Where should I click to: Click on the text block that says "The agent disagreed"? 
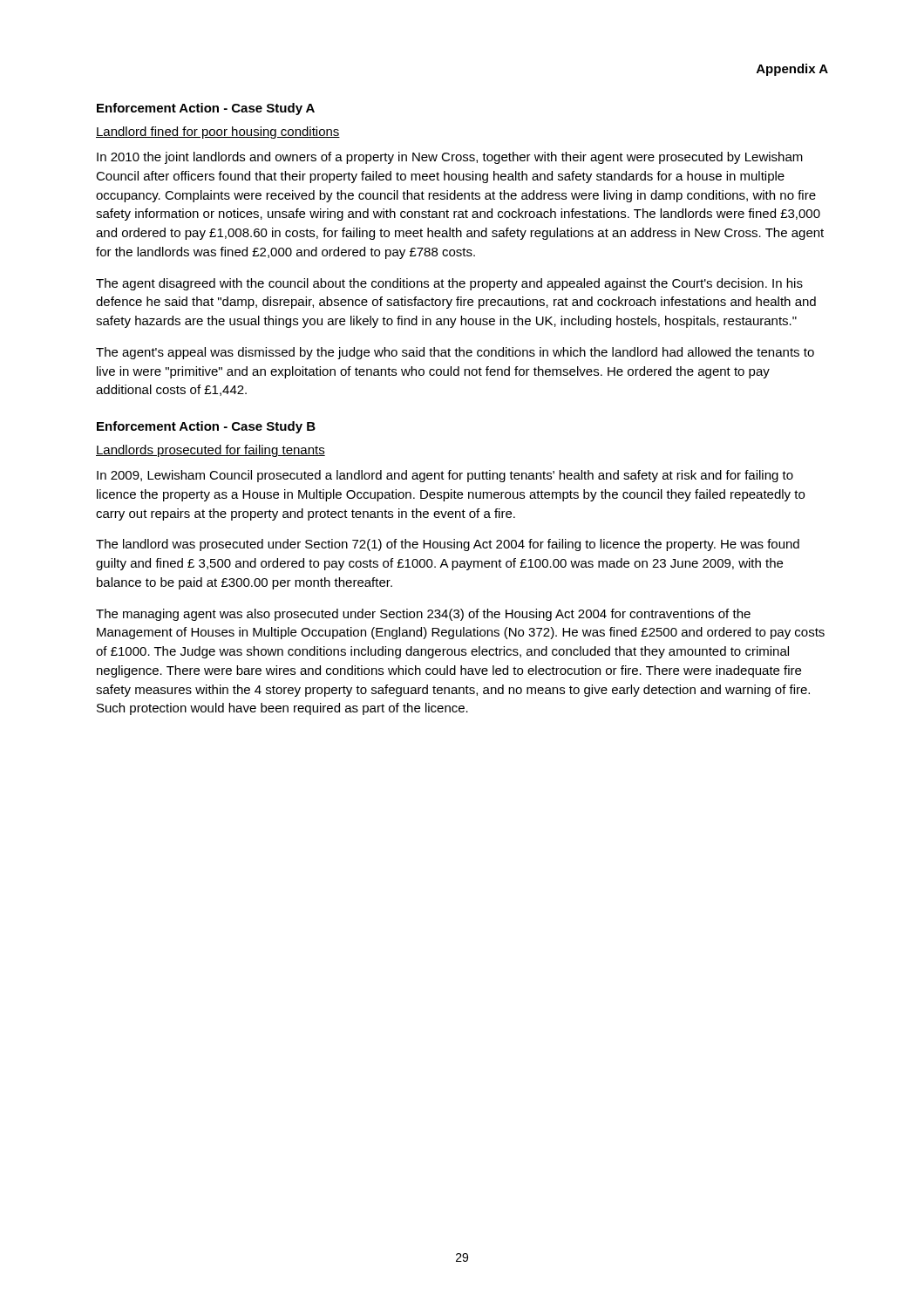coord(456,301)
